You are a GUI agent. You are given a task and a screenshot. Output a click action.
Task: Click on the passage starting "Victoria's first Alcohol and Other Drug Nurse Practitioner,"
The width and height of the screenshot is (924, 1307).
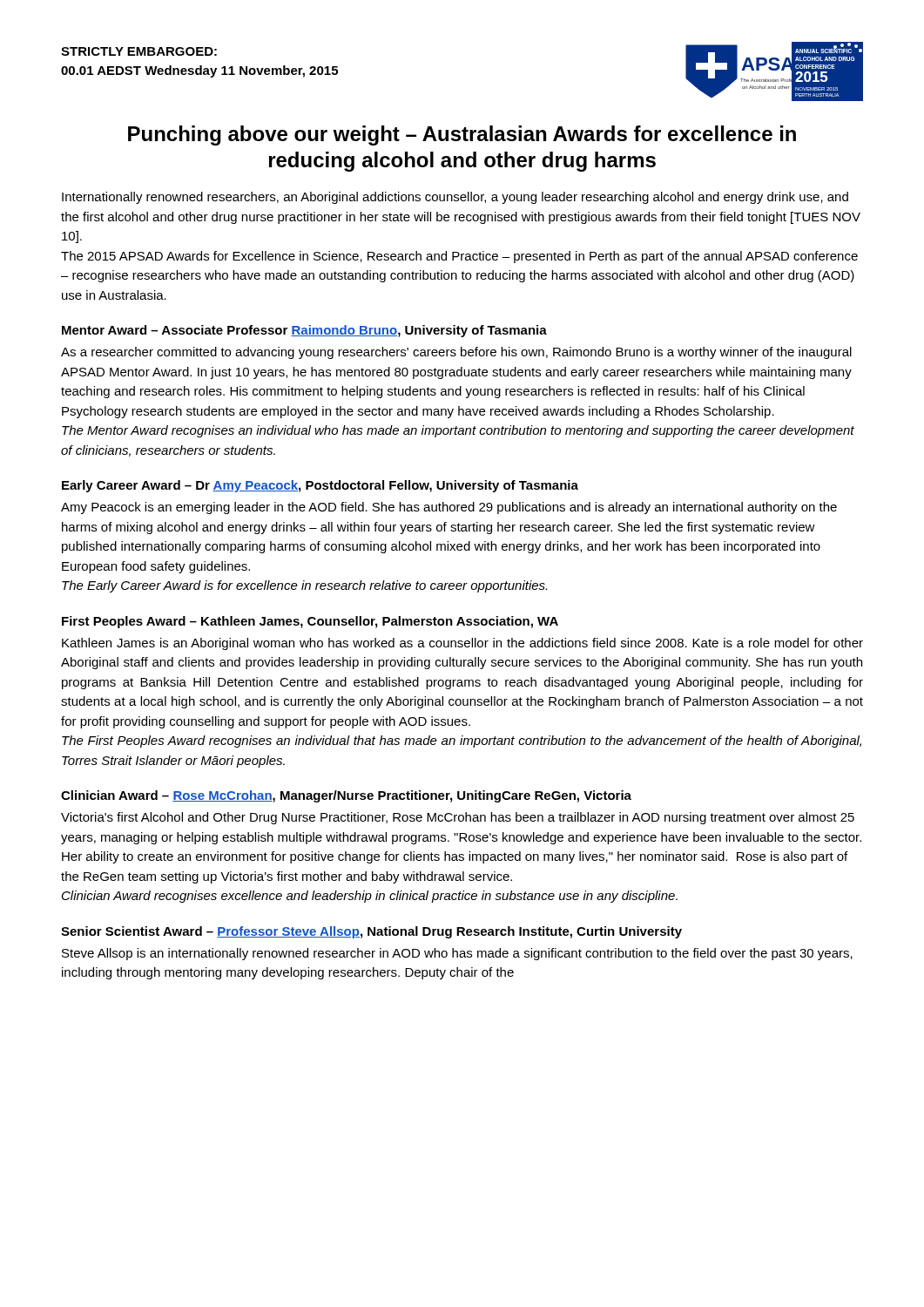point(462,856)
